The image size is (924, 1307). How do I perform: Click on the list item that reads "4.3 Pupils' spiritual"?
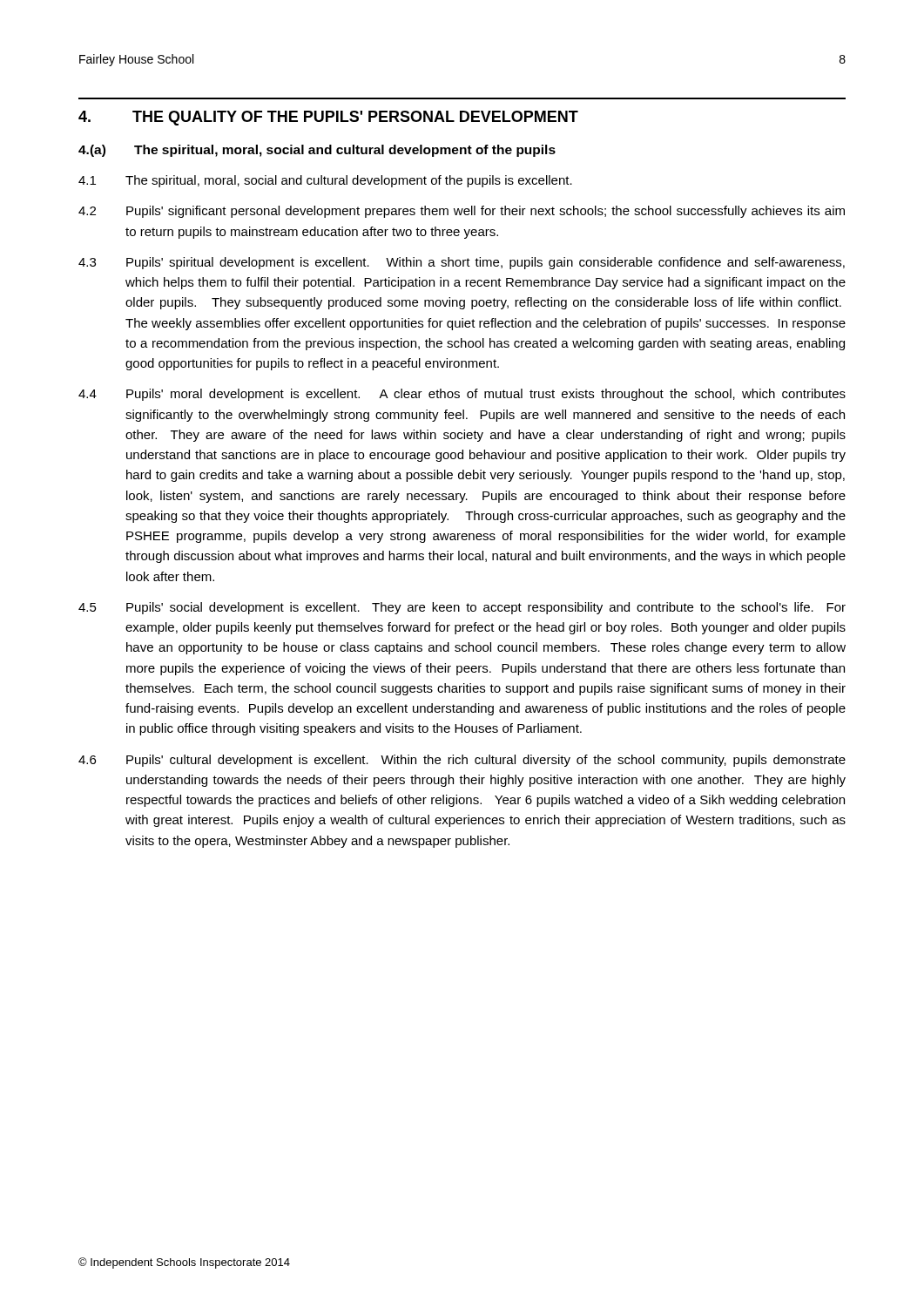[462, 312]
